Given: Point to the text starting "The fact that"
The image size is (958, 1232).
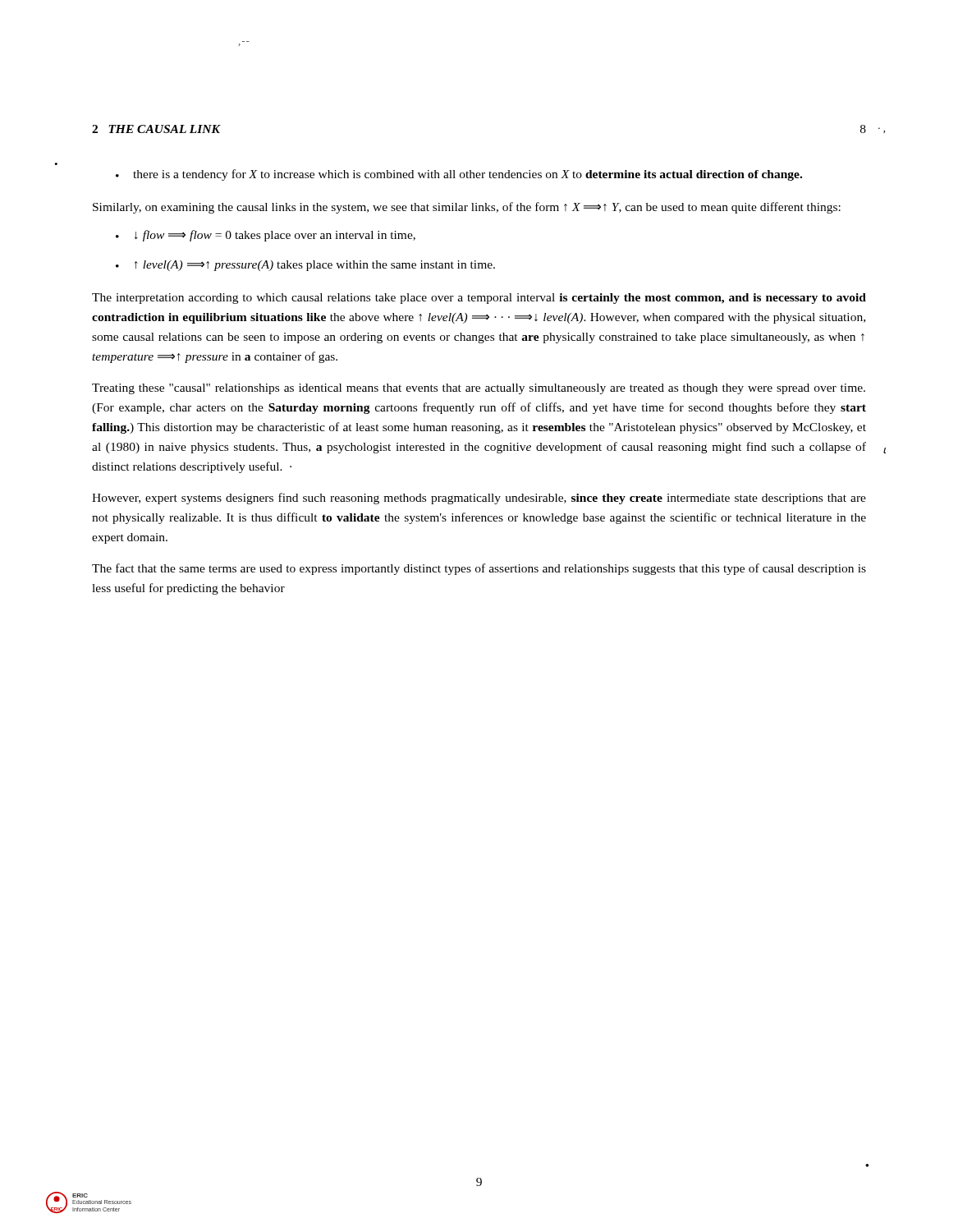Looking at the screenshot, I should point(479,578).
